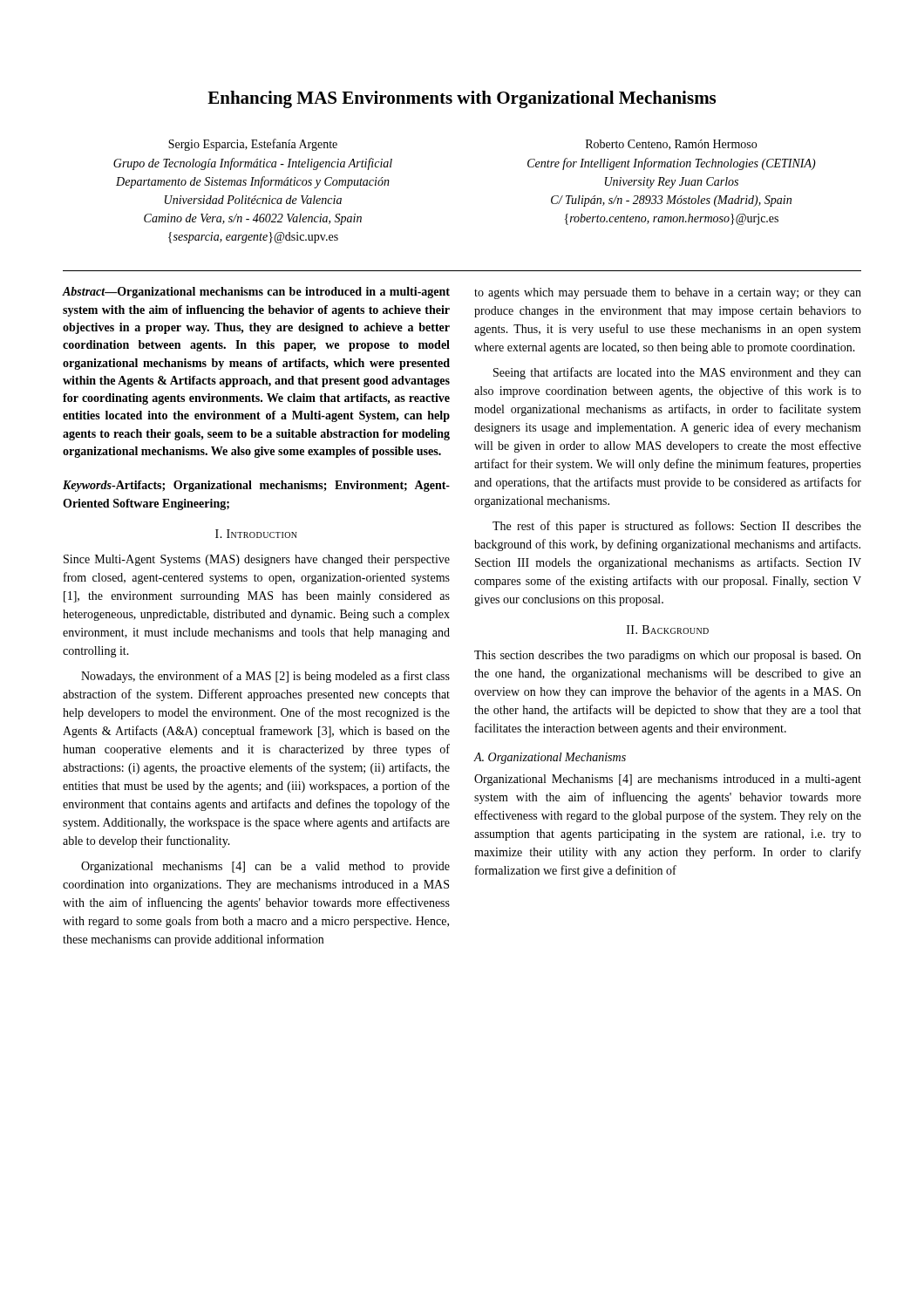The image size is (924, 1308).
Task: Locate the text "A. Organizational Mechanisms"
Action: pyautogui.click(x=550, y=758)
